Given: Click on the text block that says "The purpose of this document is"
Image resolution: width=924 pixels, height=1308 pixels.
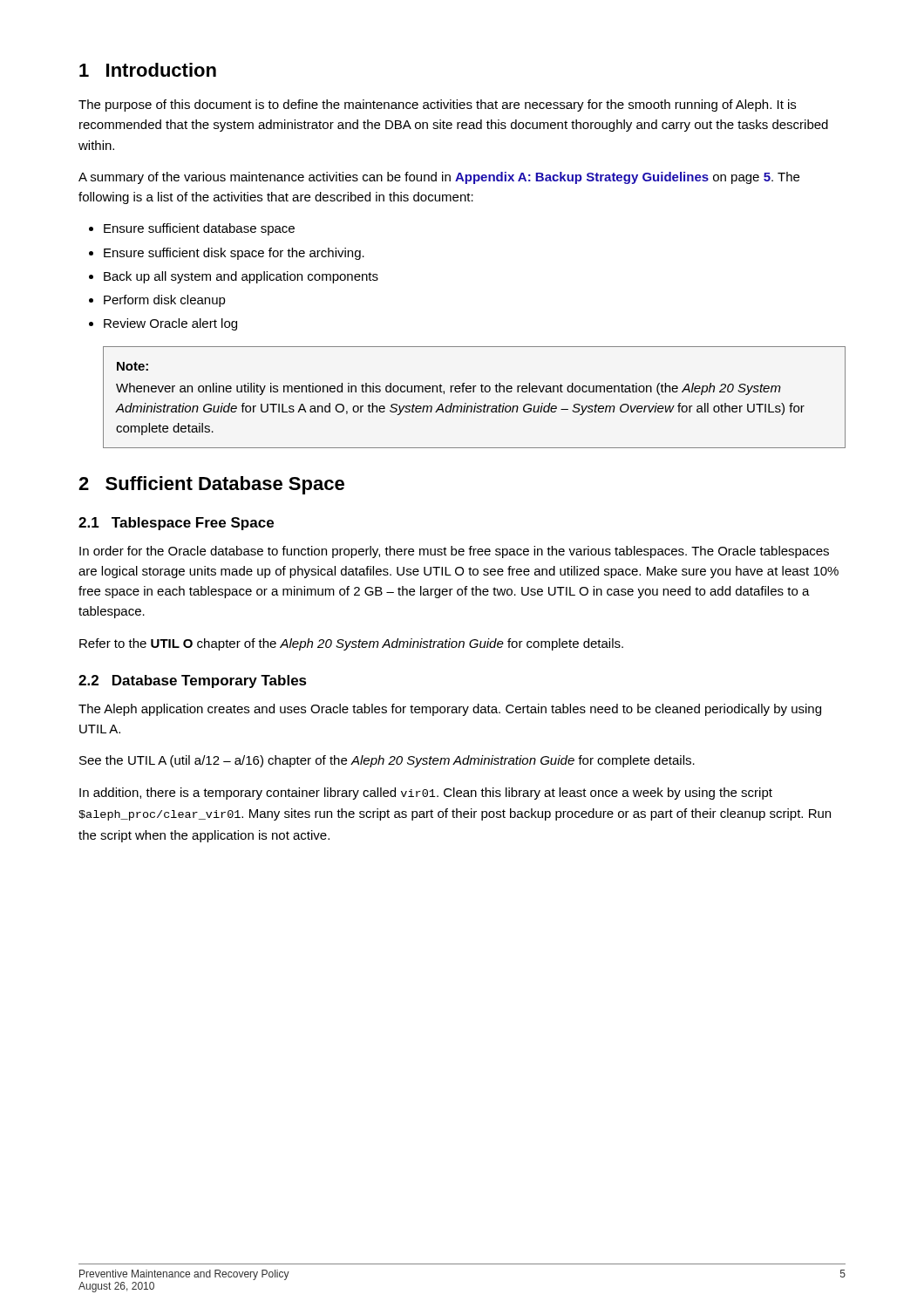Looking at the screenshot, I should (x=462, y=125).
